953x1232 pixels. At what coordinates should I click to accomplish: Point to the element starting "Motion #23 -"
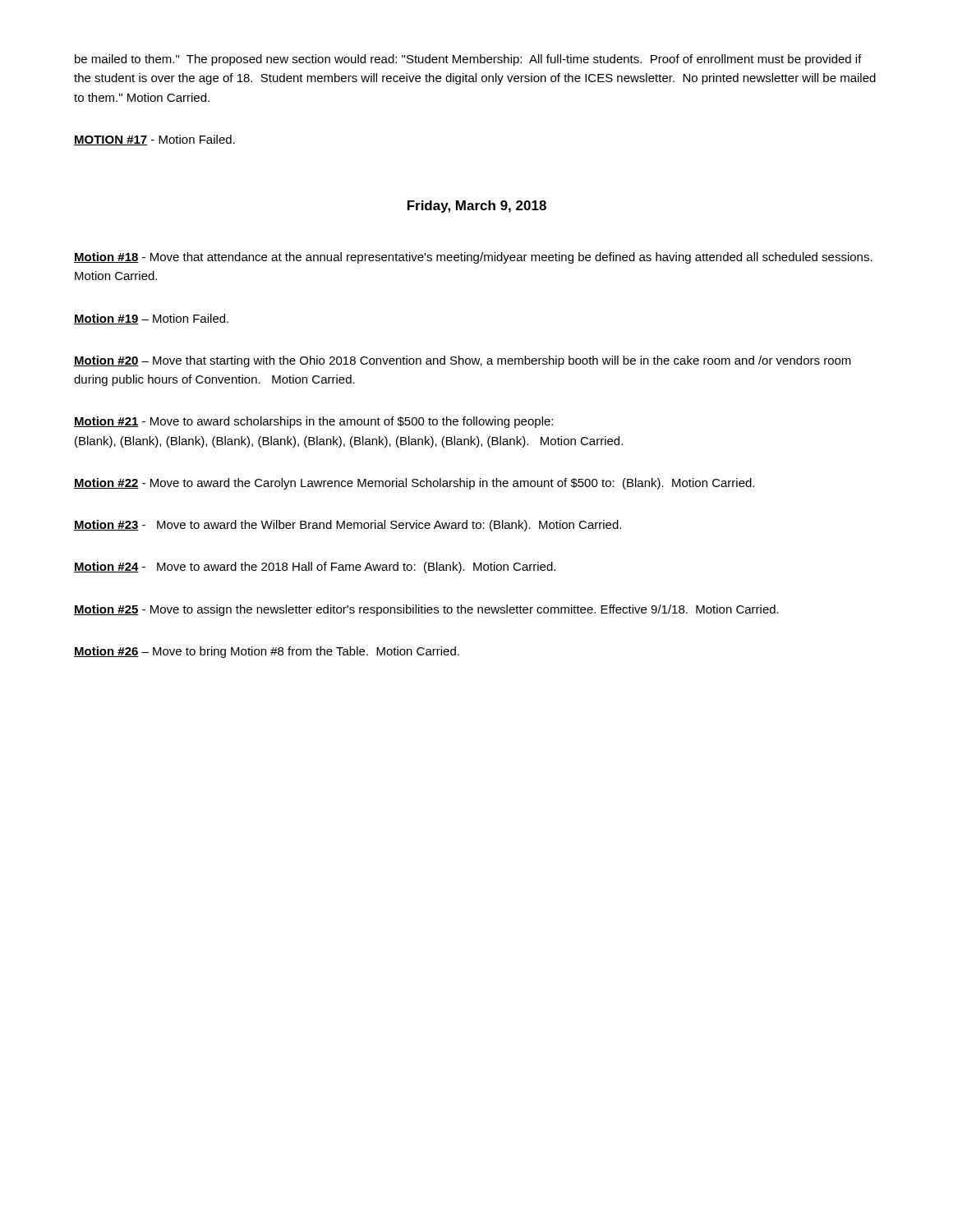(x=348, y=524)
